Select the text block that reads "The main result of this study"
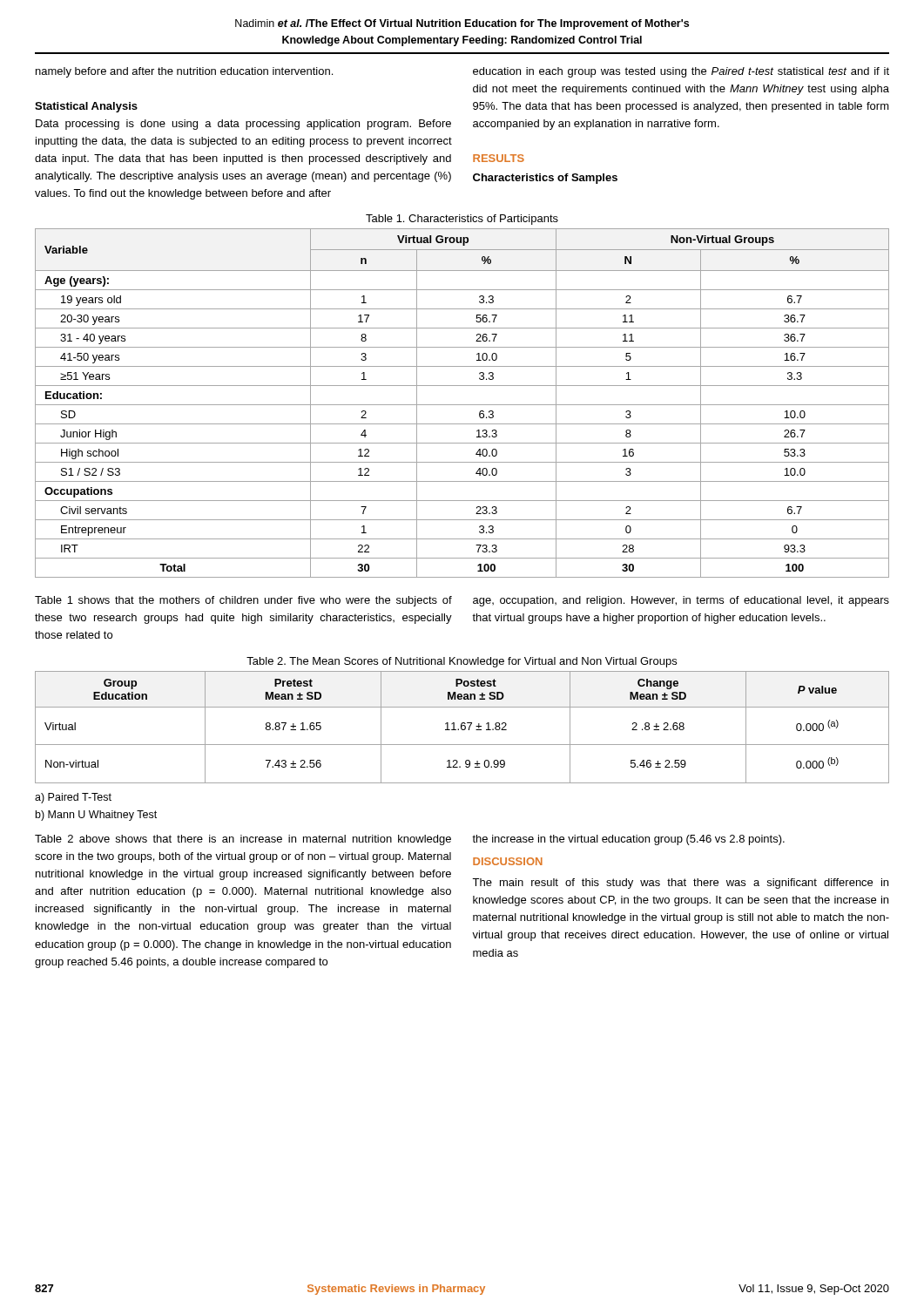 pos(681,917)
